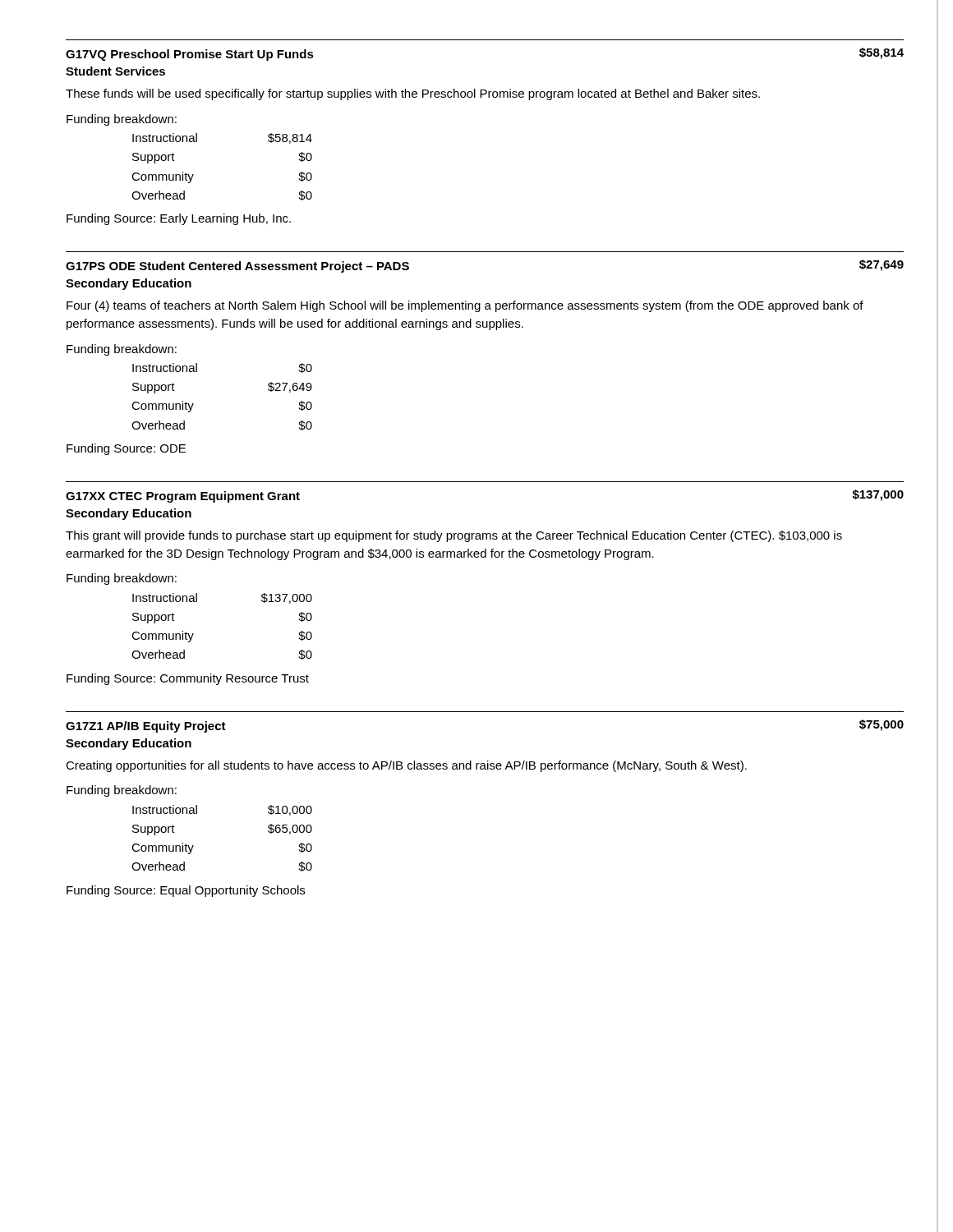
Task: Where is the passage that starts "This grant will provide funds to"?
Action: click(x=454, y=544)
